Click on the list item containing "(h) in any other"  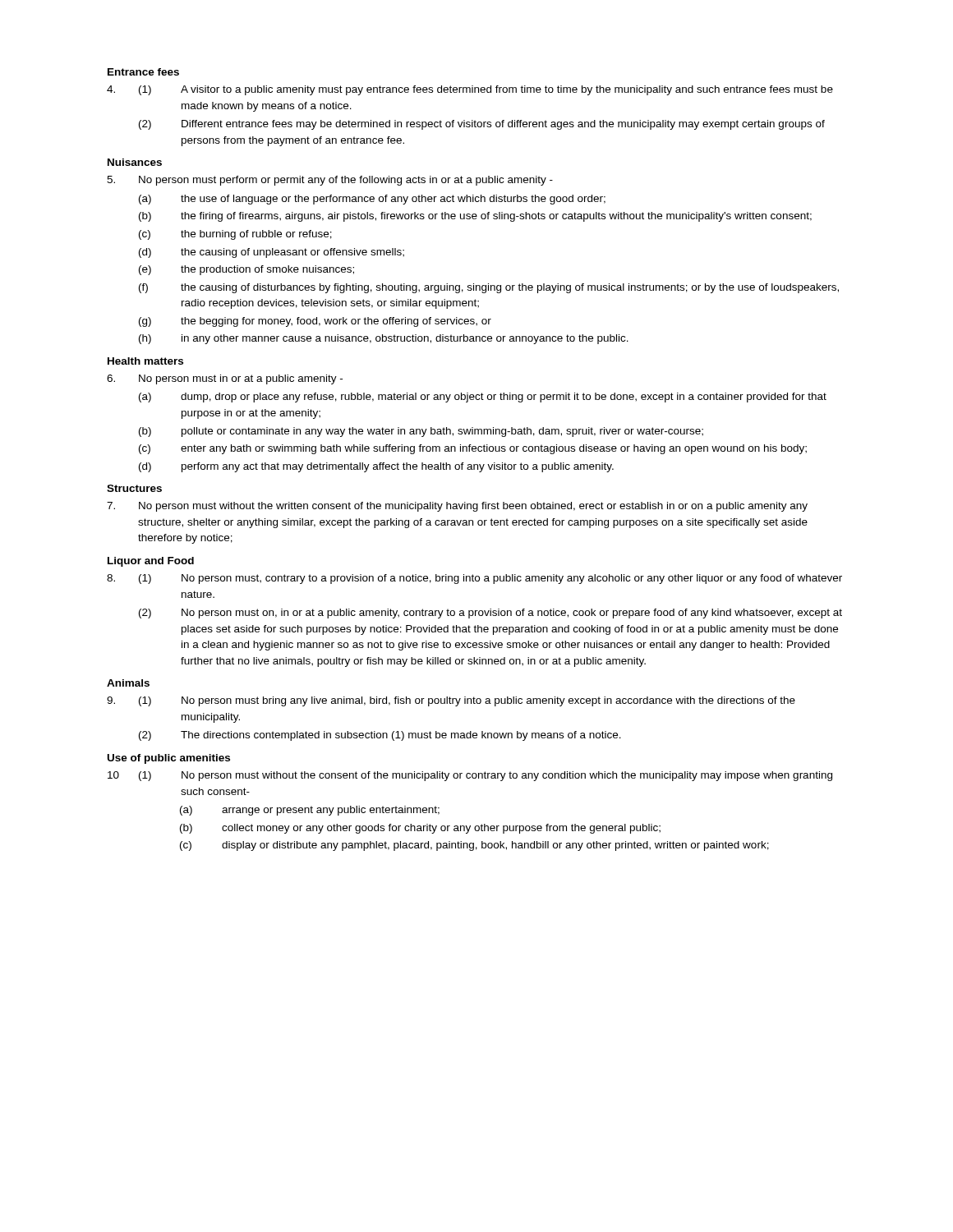pos(492,338)
